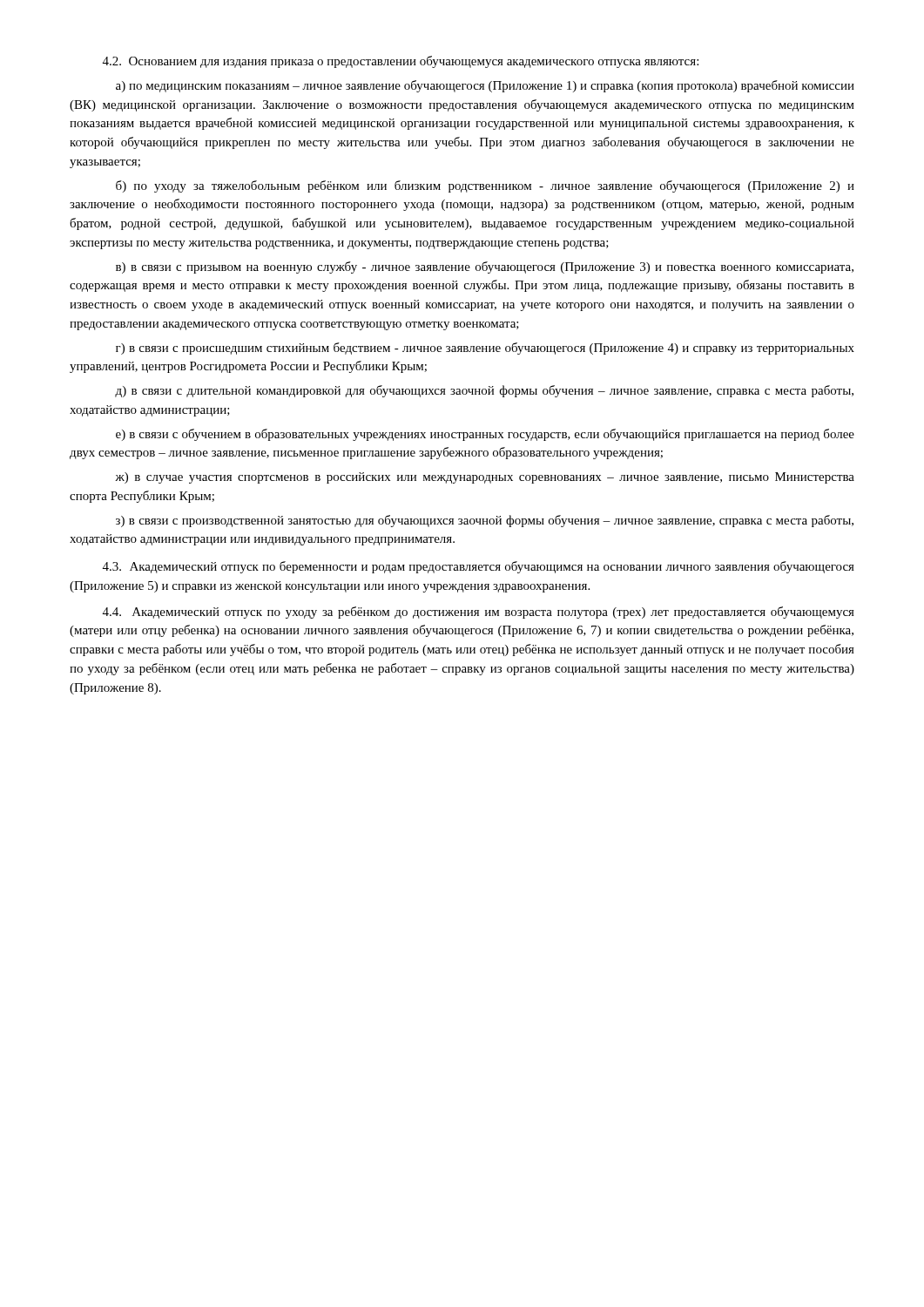
Task: Find the text block containing "2. Основанием для издания приказа о предоставлении обучающемуся"
Action: pos(462,62)
